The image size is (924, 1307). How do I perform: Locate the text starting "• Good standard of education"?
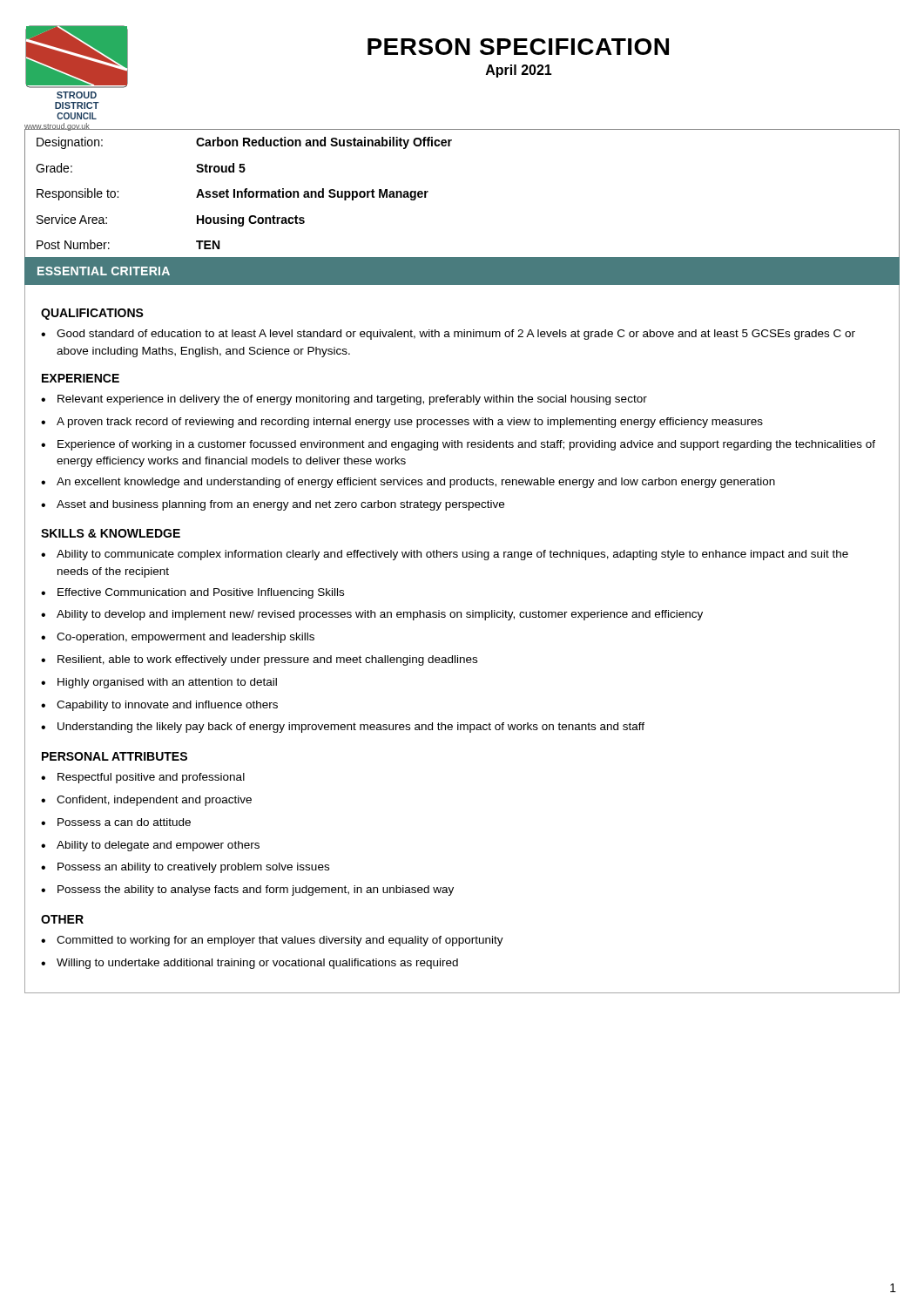pos(462,342)
